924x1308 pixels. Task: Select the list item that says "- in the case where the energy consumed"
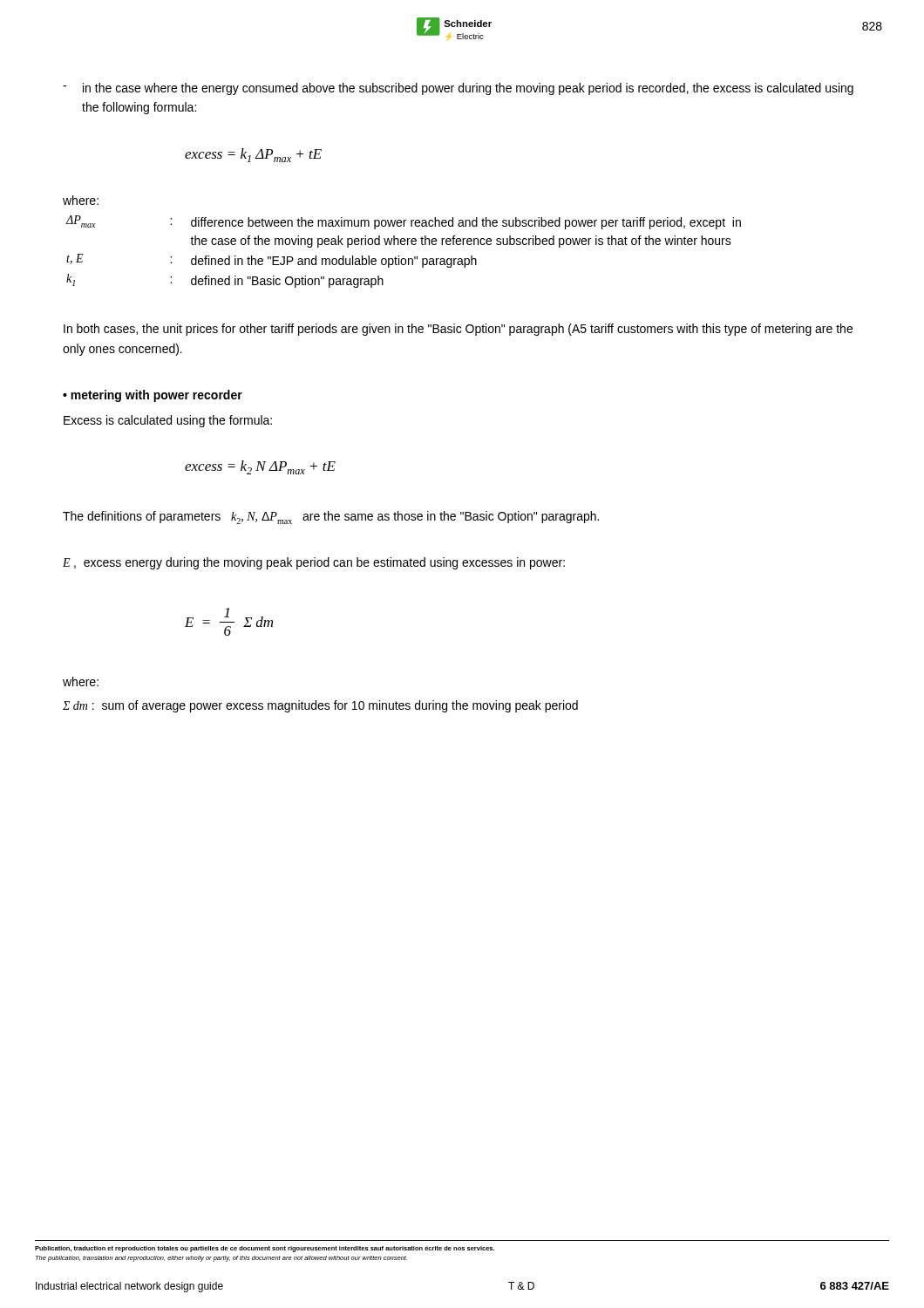coord(462,98)
